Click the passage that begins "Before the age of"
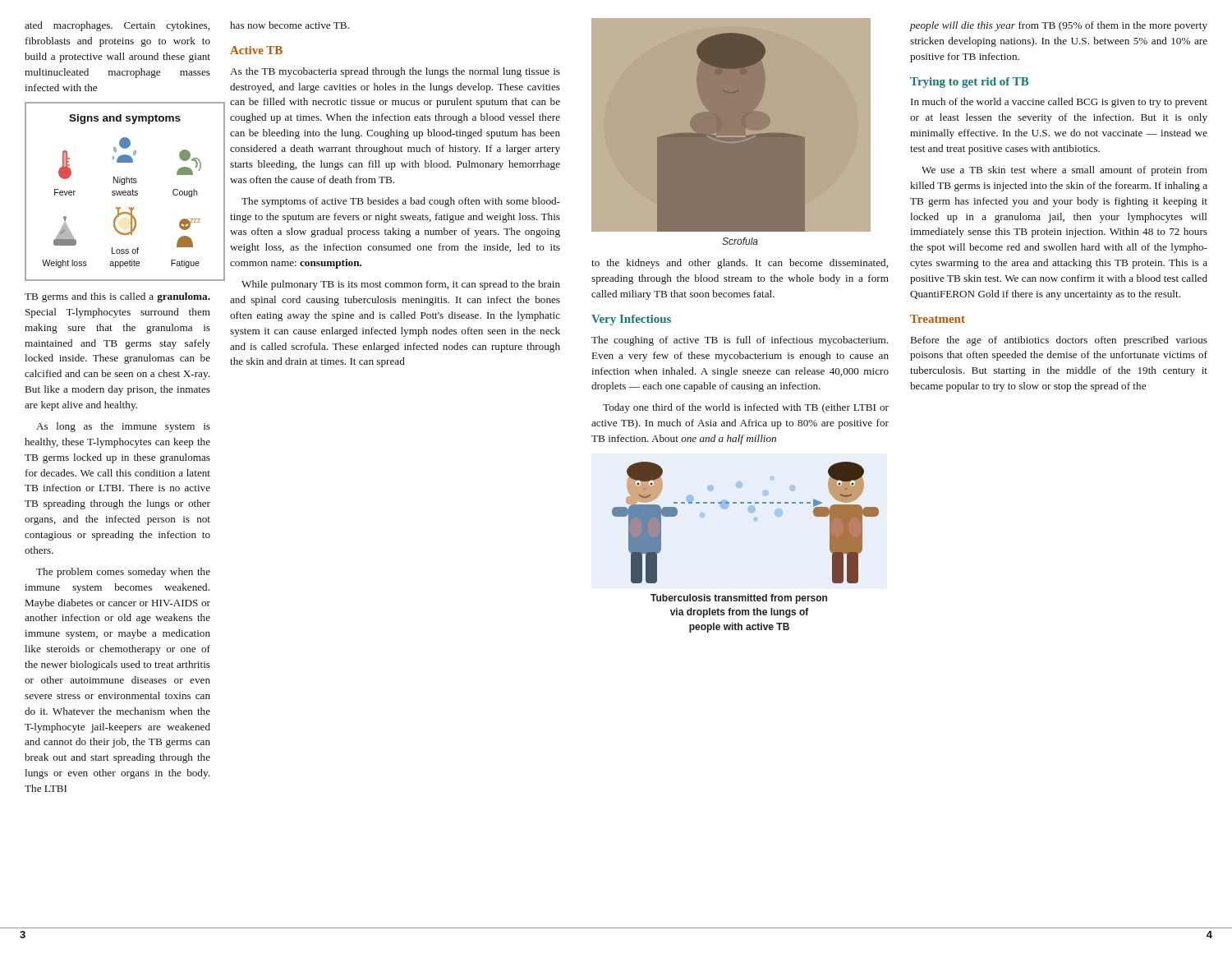 (x=1059, y=363)
